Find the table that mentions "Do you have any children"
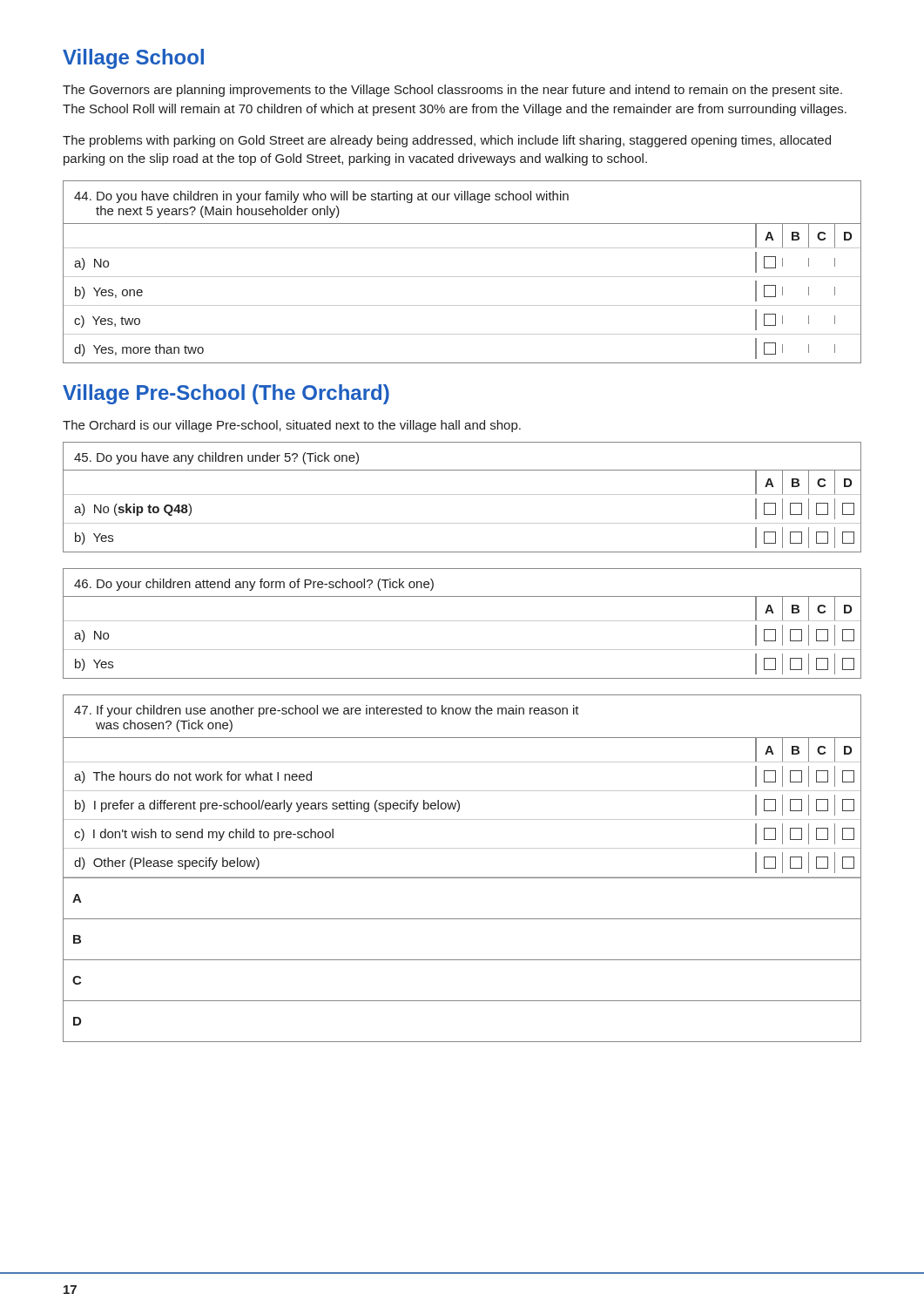 coord(462,497)
